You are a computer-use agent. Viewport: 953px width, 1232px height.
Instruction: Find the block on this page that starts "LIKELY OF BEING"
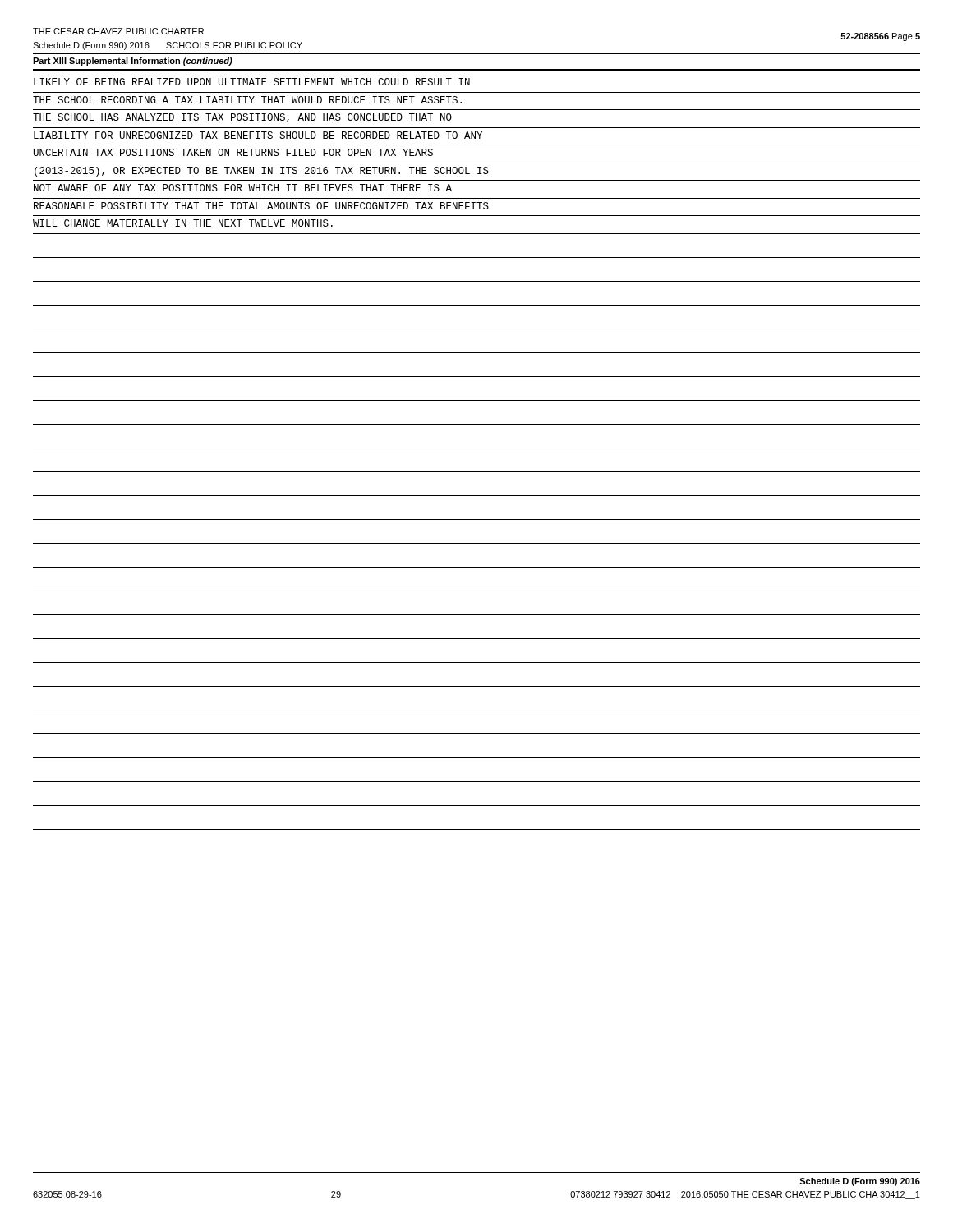point(476,84)
